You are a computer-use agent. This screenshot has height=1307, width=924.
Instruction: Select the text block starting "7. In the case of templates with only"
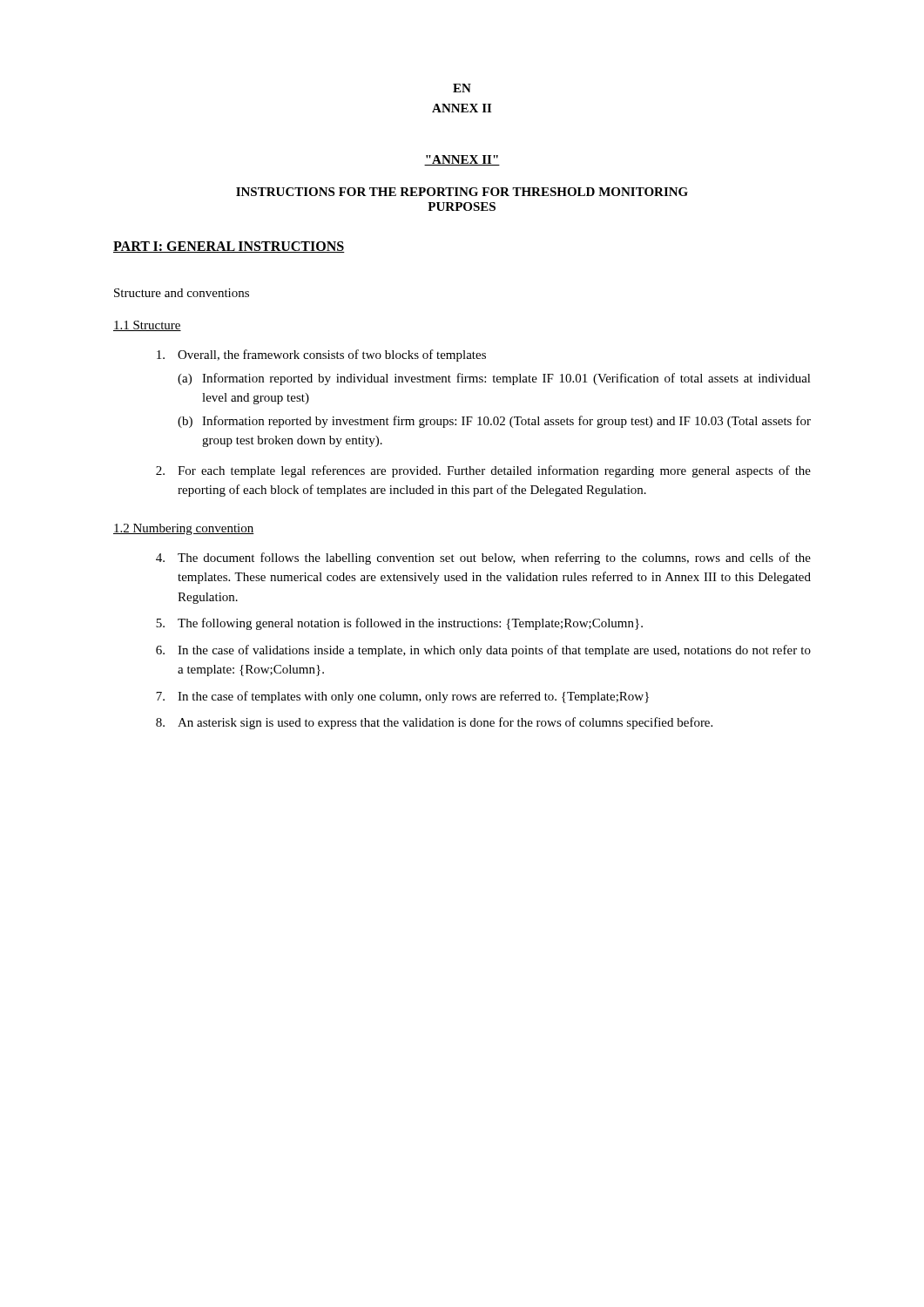462,696
